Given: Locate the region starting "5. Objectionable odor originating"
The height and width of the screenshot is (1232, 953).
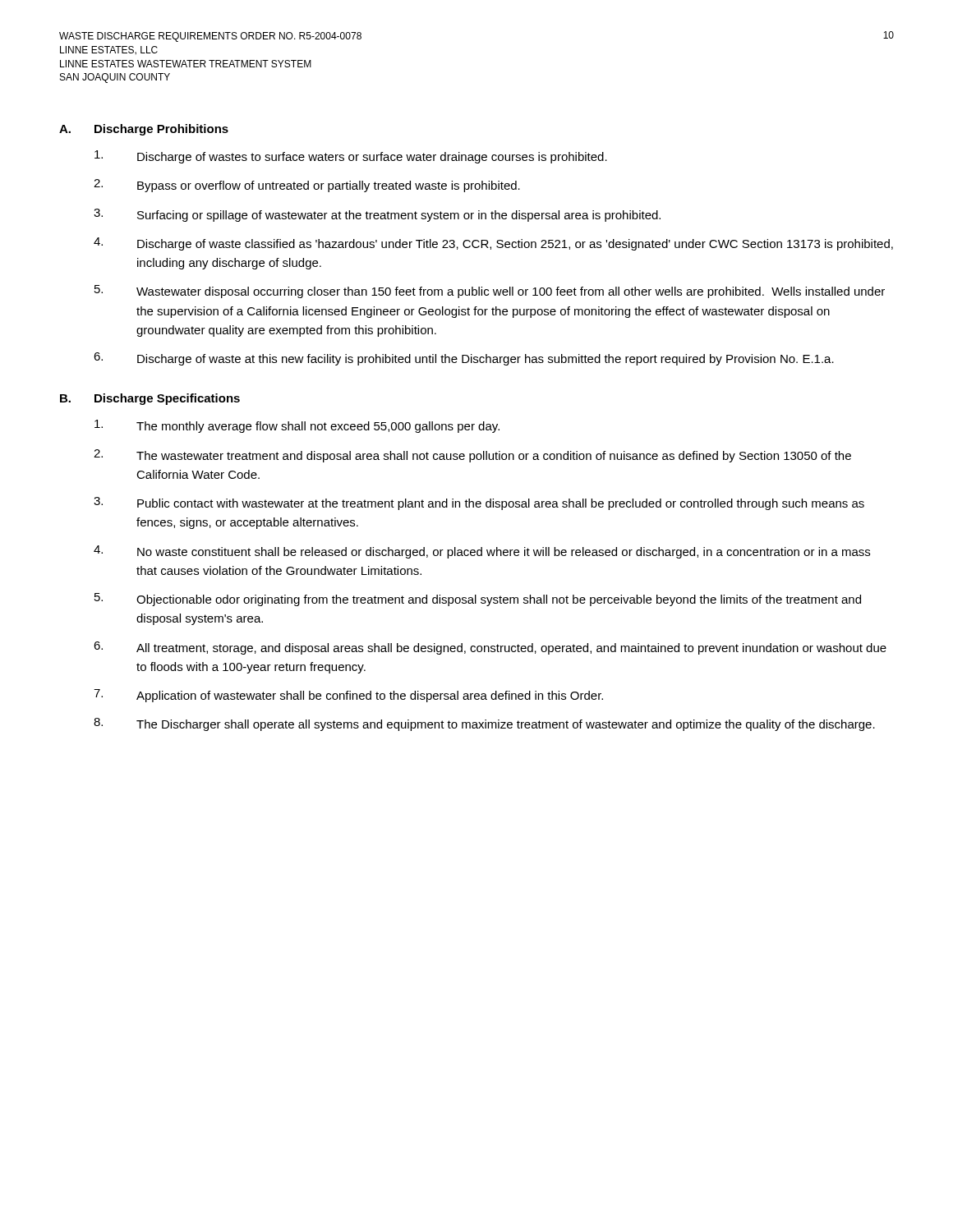Looking at the screenshot, I should (x=494, y=609).
